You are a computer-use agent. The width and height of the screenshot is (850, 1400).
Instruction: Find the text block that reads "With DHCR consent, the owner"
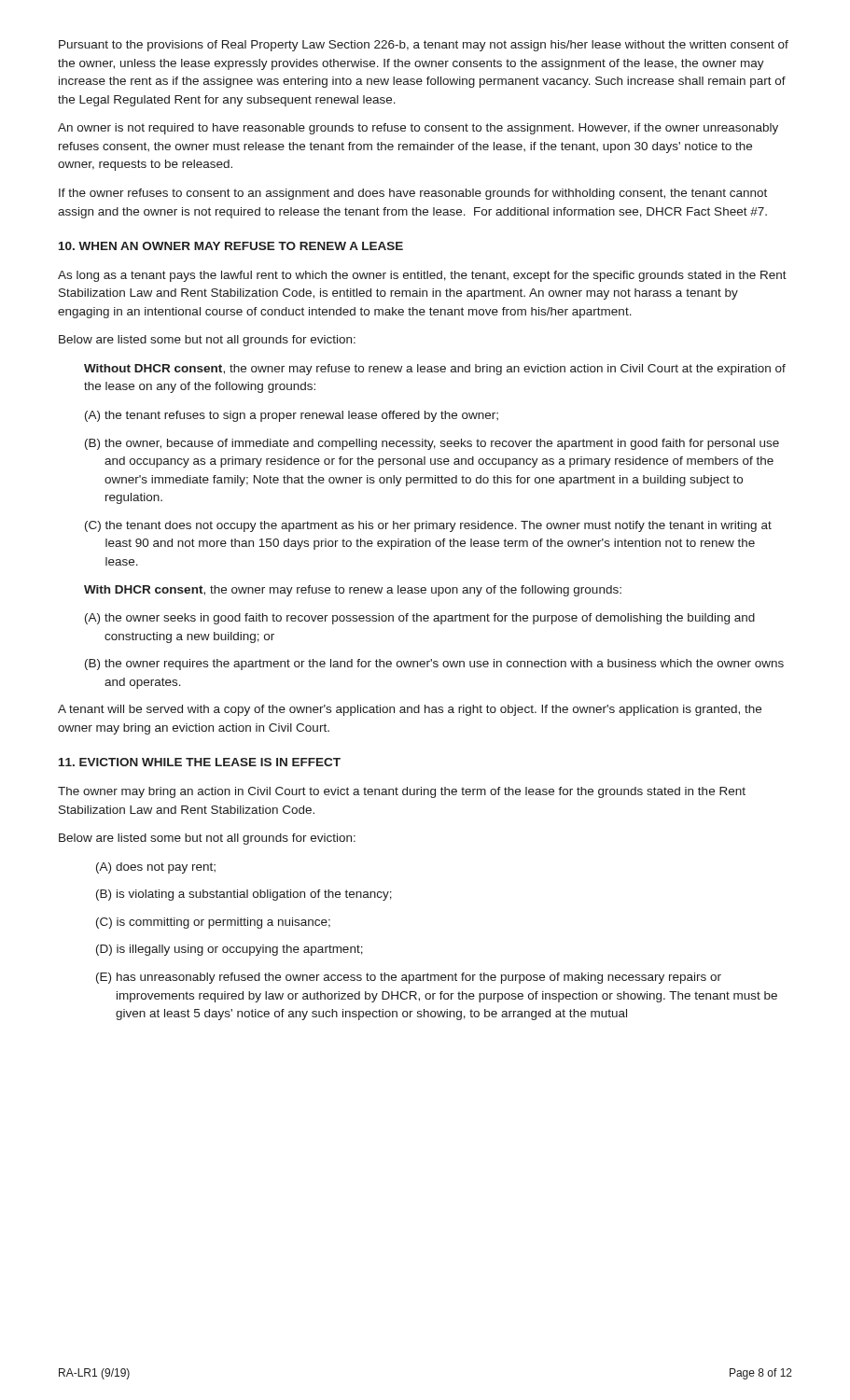pos(353,589)
